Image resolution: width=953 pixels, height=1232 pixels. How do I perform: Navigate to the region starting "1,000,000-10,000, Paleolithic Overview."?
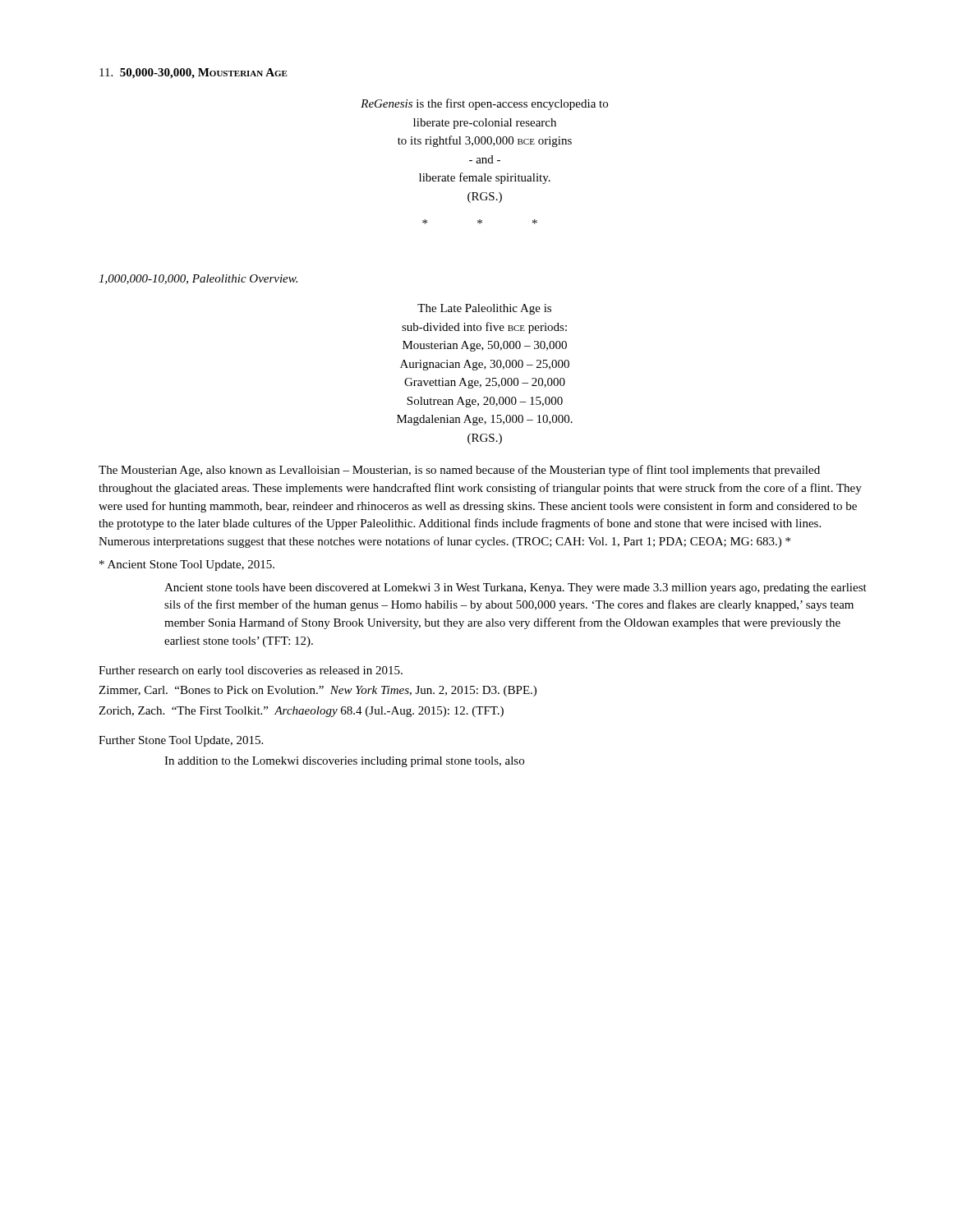coord(199,278)
